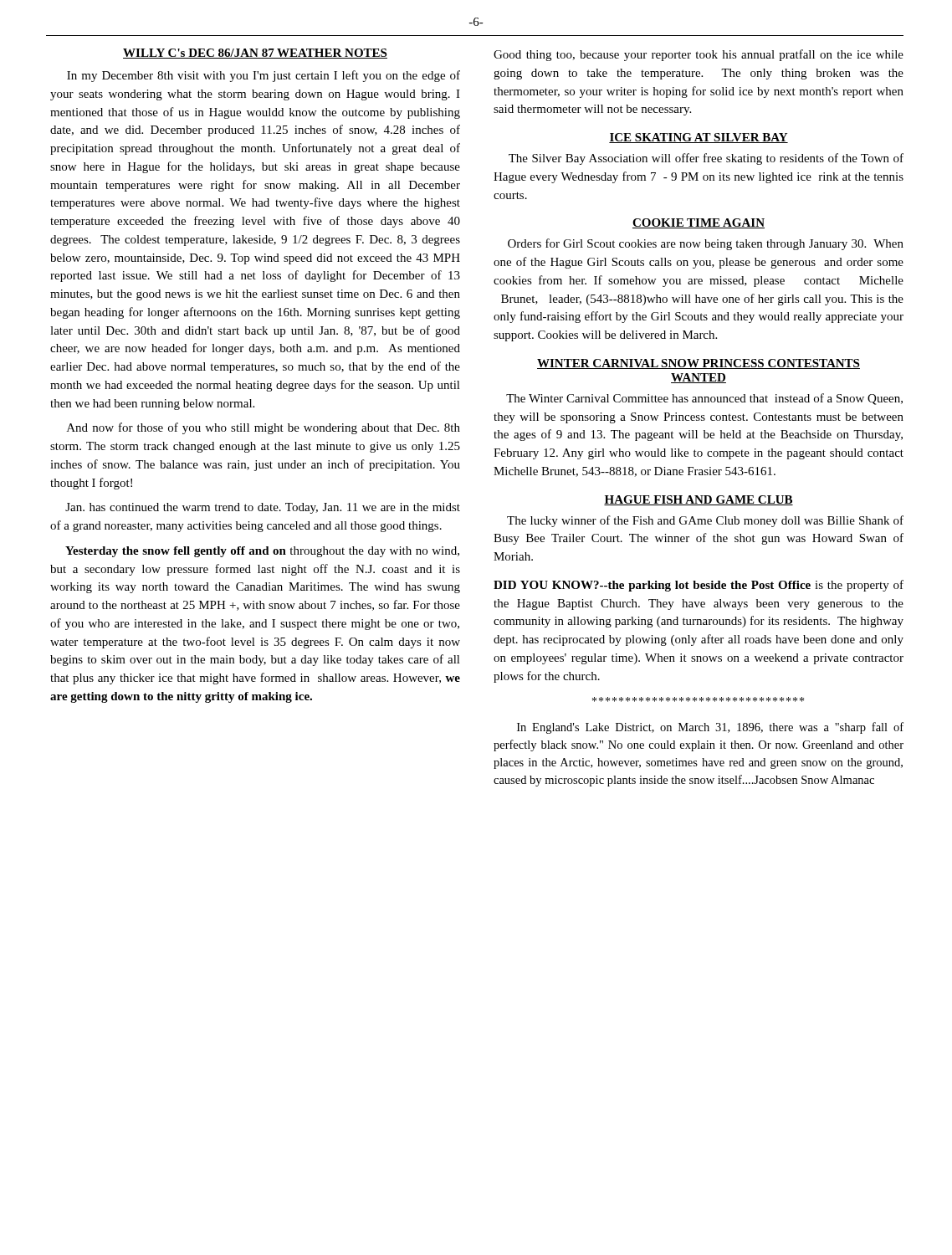Click on the text block that reads "In England's Lake District, on March"
The height and width of the screenshot is (1255, 952).
click(699, 754)
